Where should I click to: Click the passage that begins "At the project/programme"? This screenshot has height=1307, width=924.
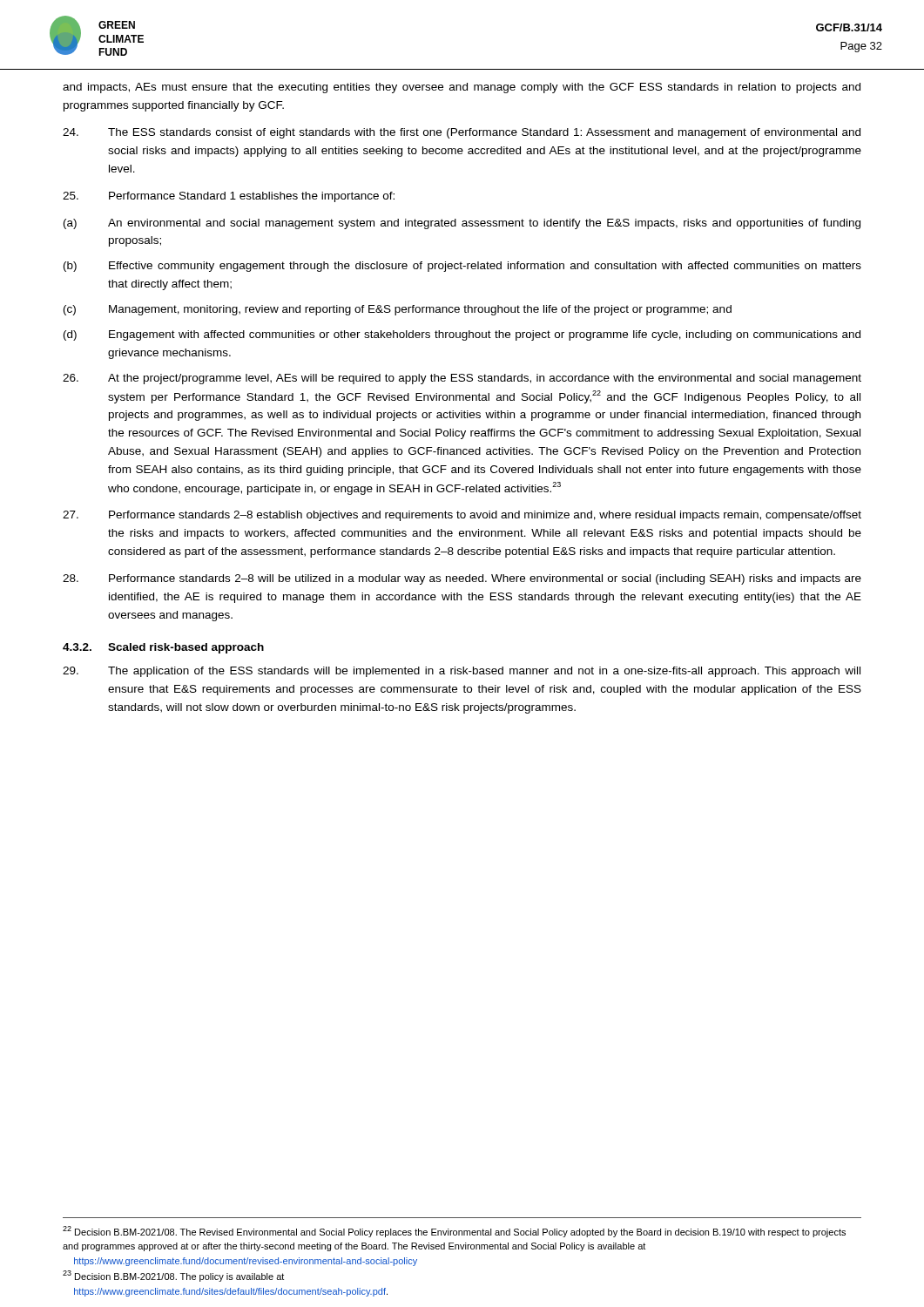(462, 434)
